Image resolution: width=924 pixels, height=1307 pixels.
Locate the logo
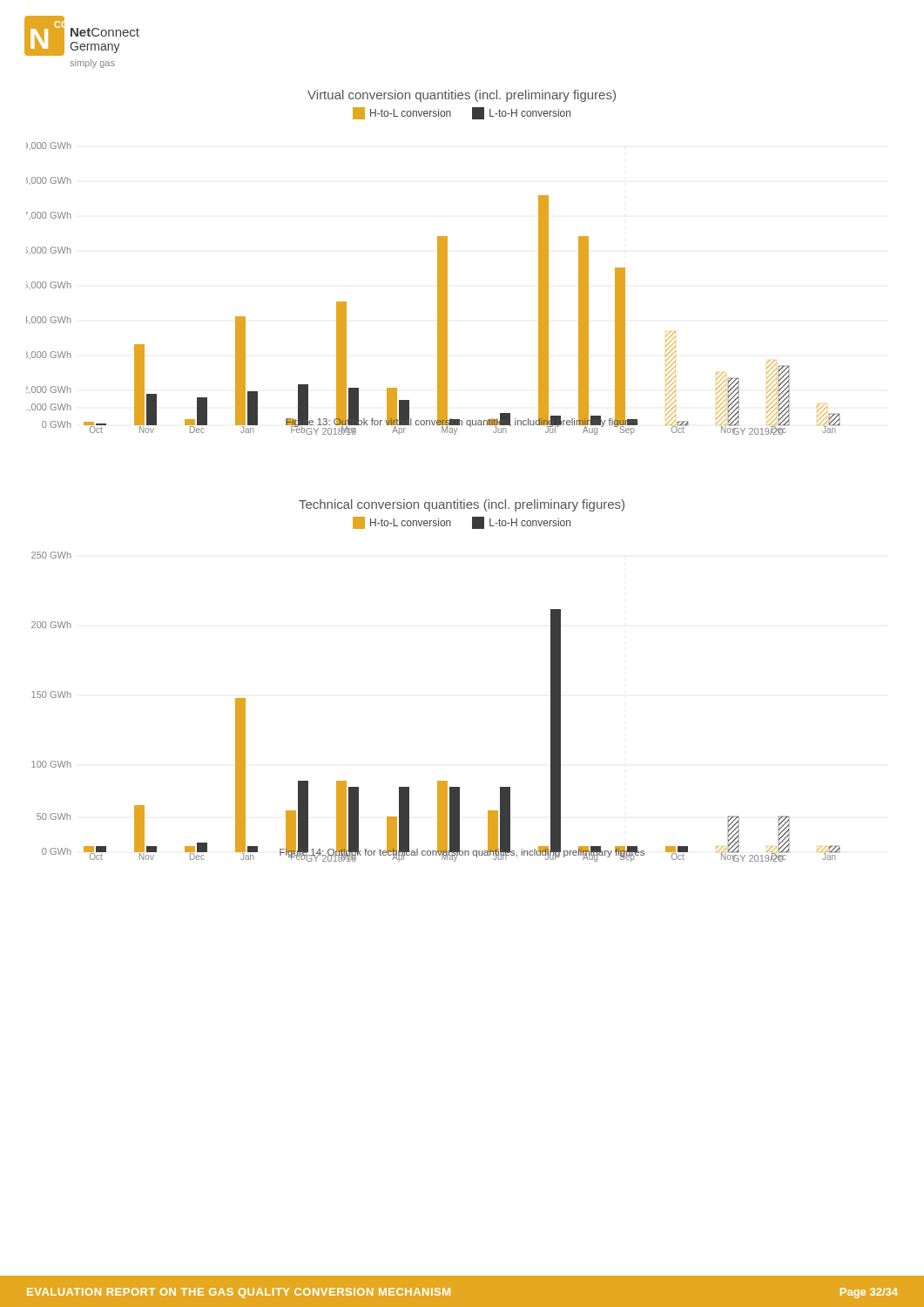pos(94,46)
